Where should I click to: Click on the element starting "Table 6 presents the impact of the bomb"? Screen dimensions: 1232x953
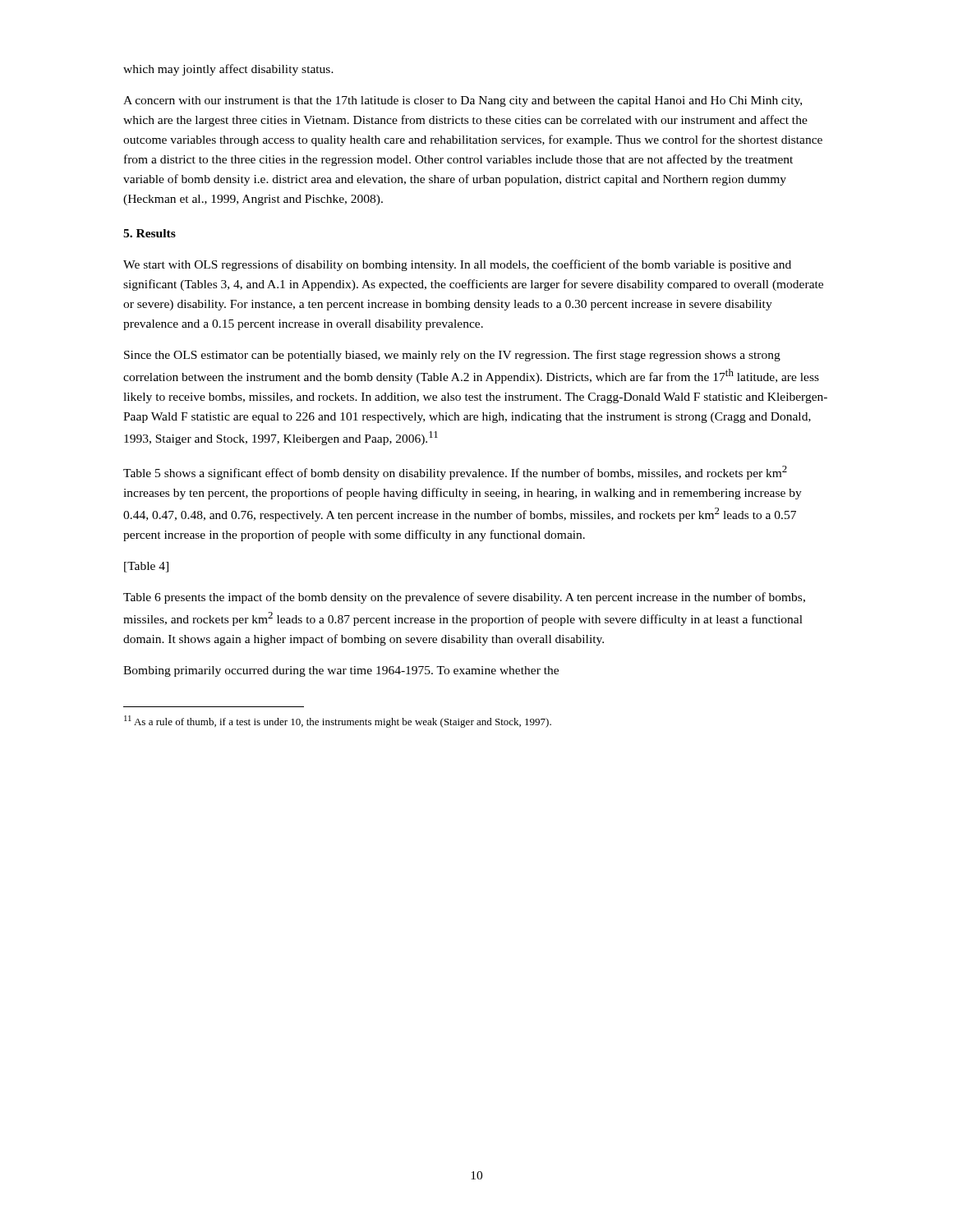476,618
